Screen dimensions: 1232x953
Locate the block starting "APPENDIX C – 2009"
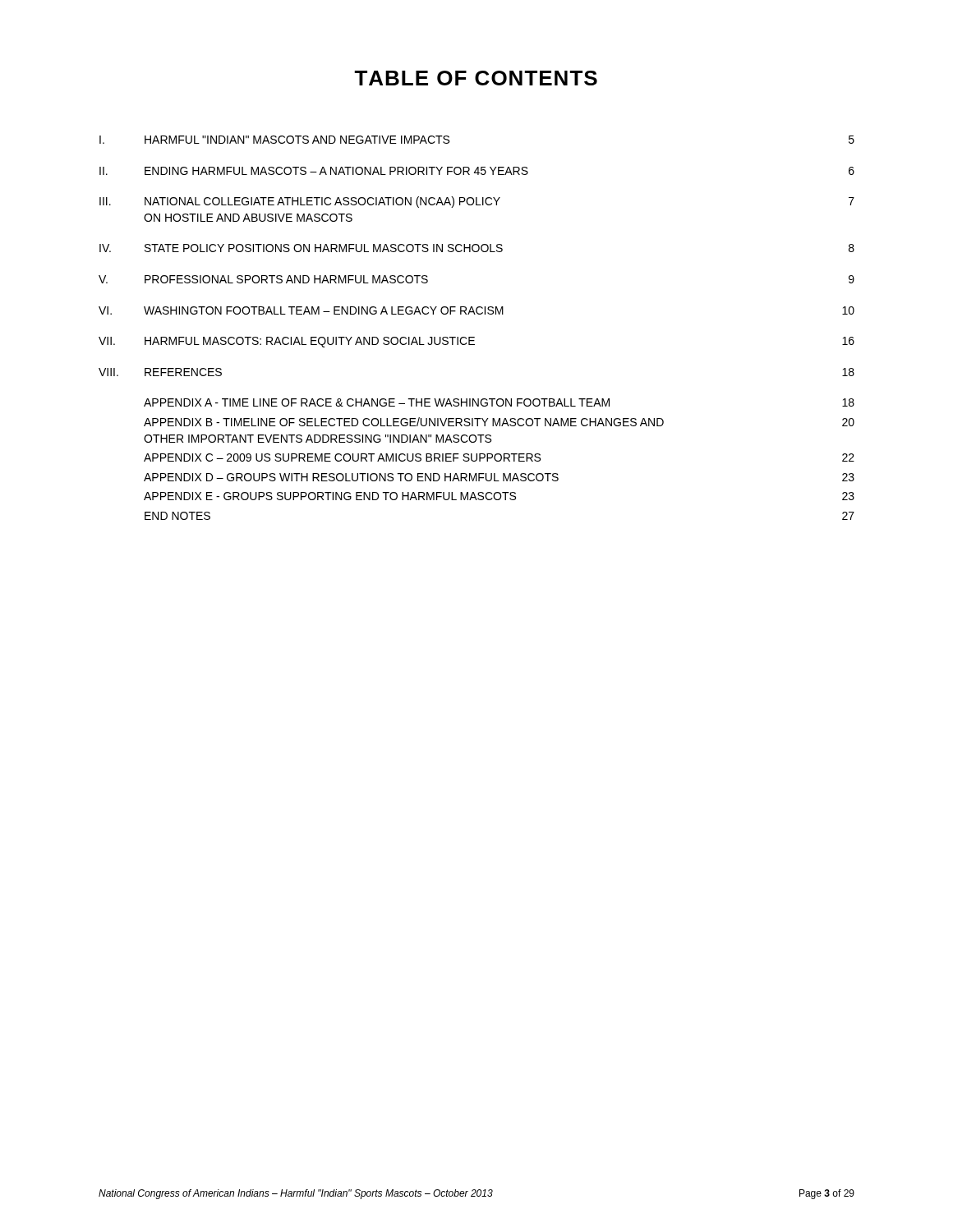499,458
